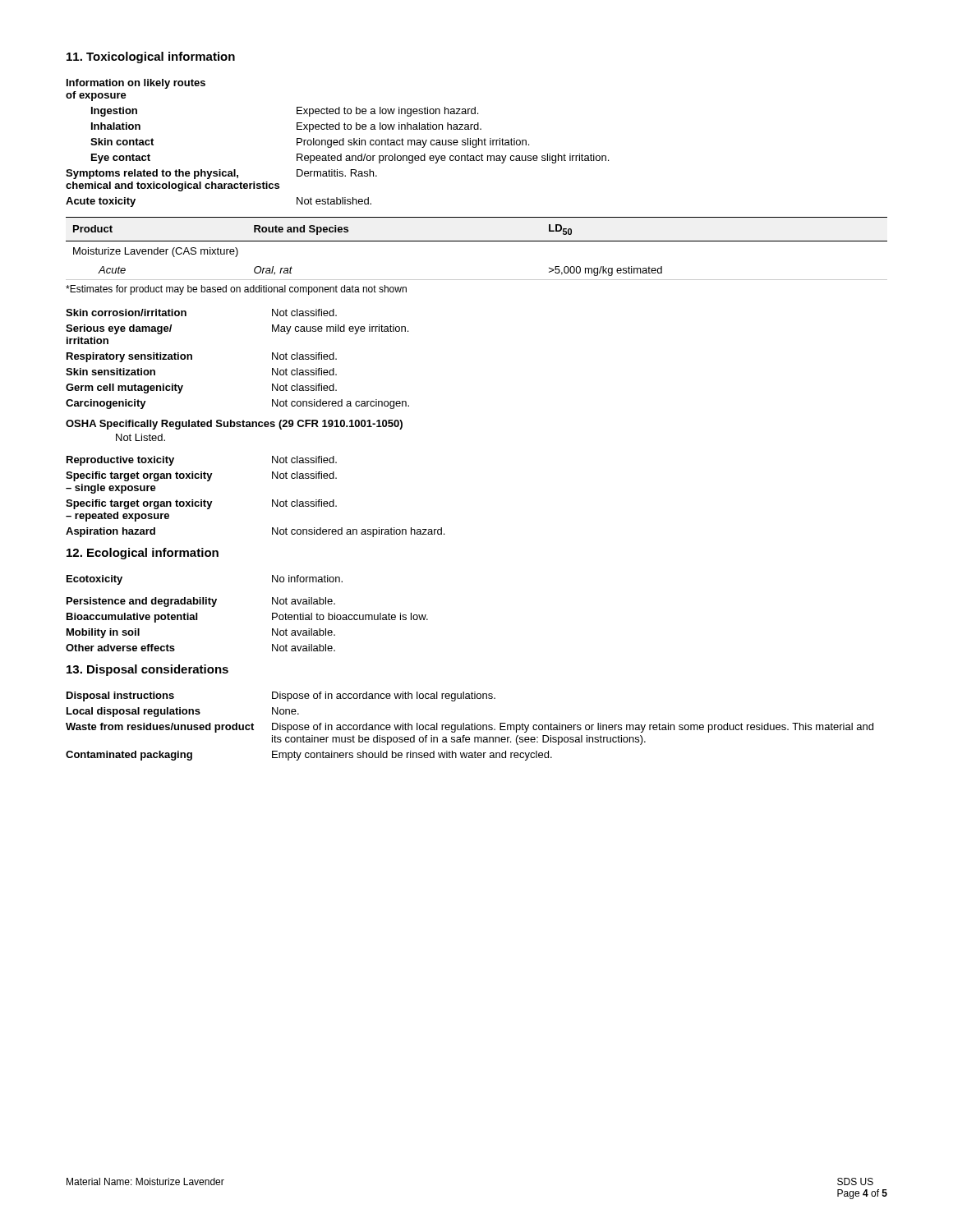Point to the text starting "13. Disposal considerations"

(x=147, y=670)
